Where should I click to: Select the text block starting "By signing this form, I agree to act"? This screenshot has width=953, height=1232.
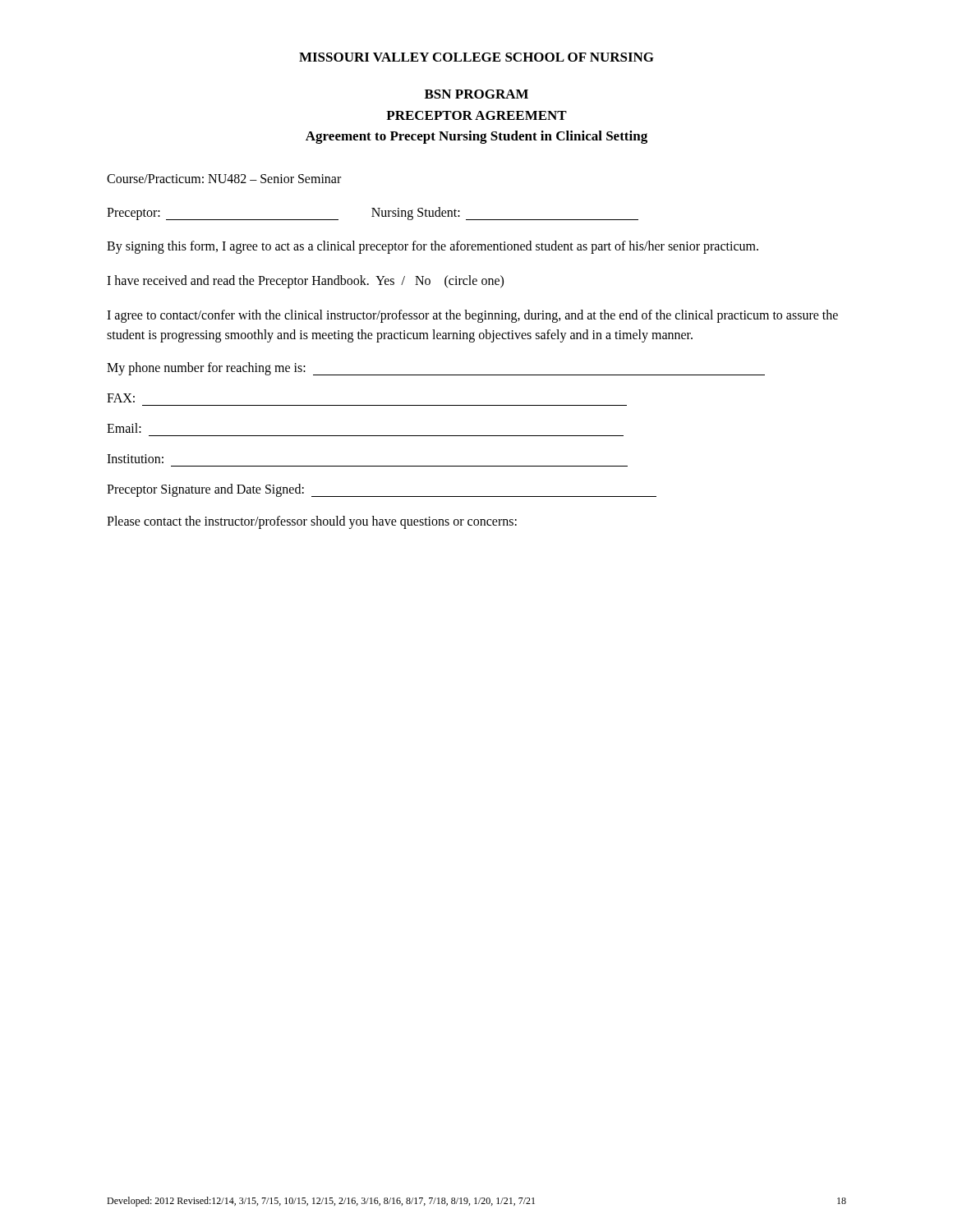(433, 246)
